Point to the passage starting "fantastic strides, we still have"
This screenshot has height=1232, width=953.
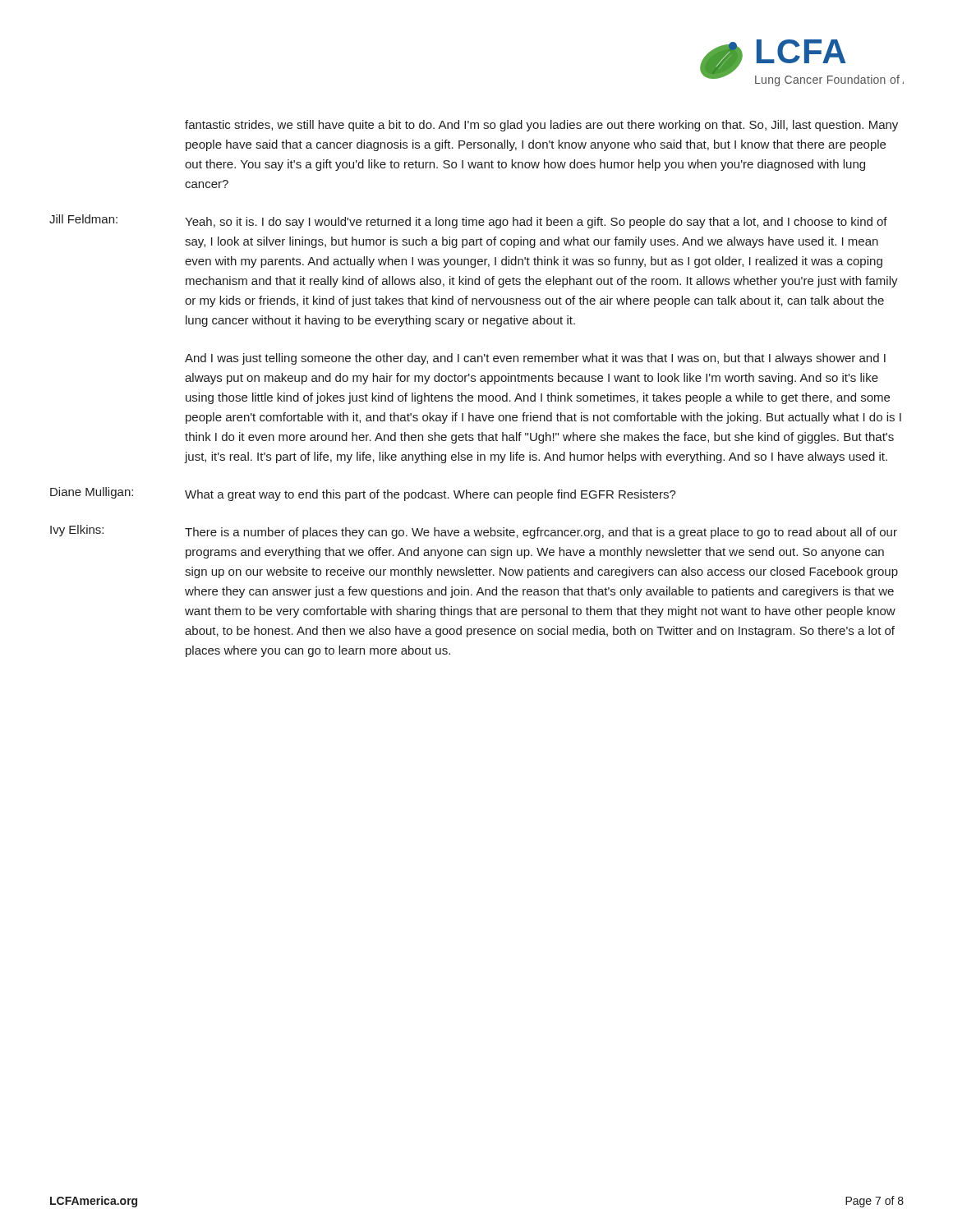(542, 154)
